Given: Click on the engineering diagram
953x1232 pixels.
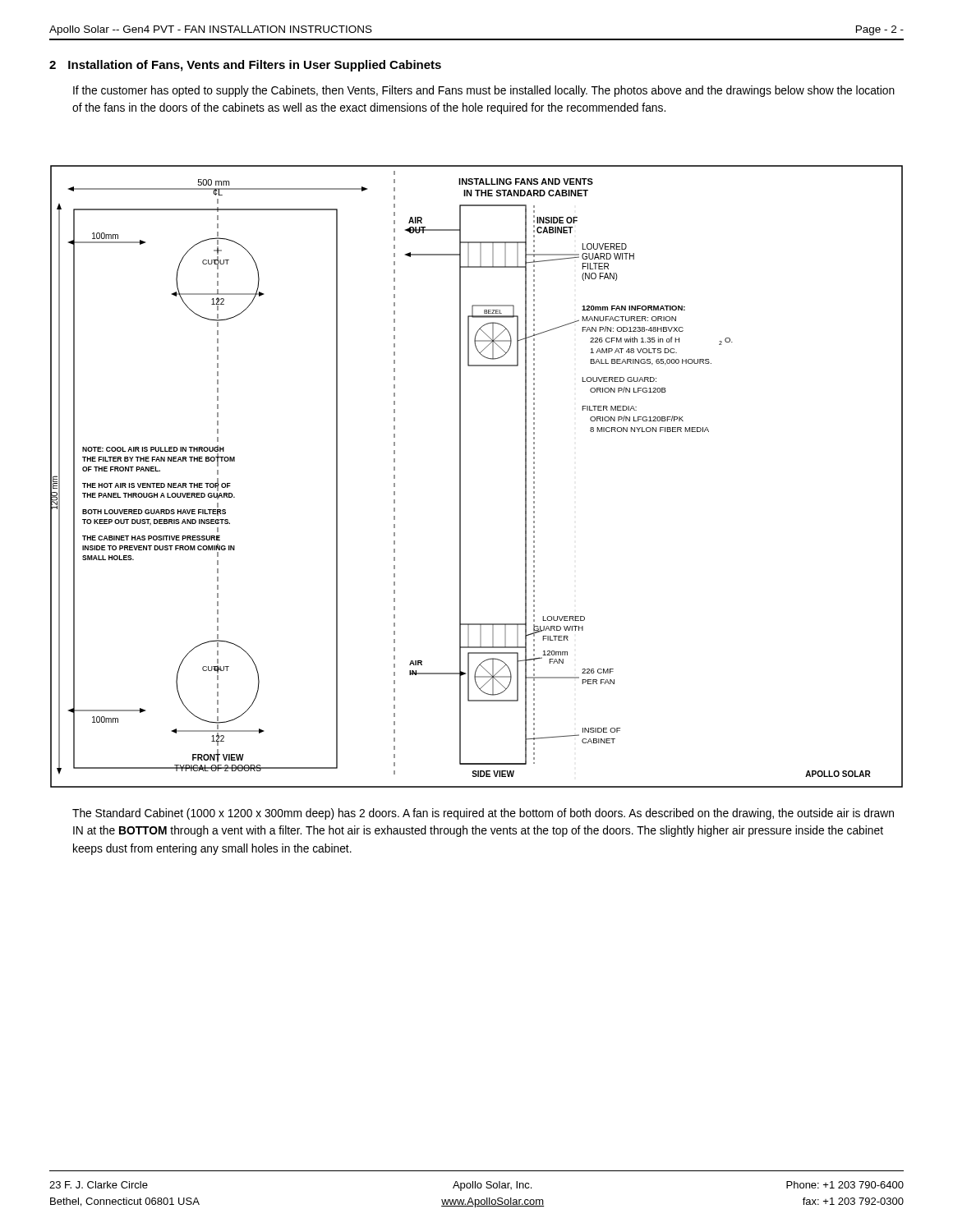Looking at the screenshot, I should click(476, 476).
